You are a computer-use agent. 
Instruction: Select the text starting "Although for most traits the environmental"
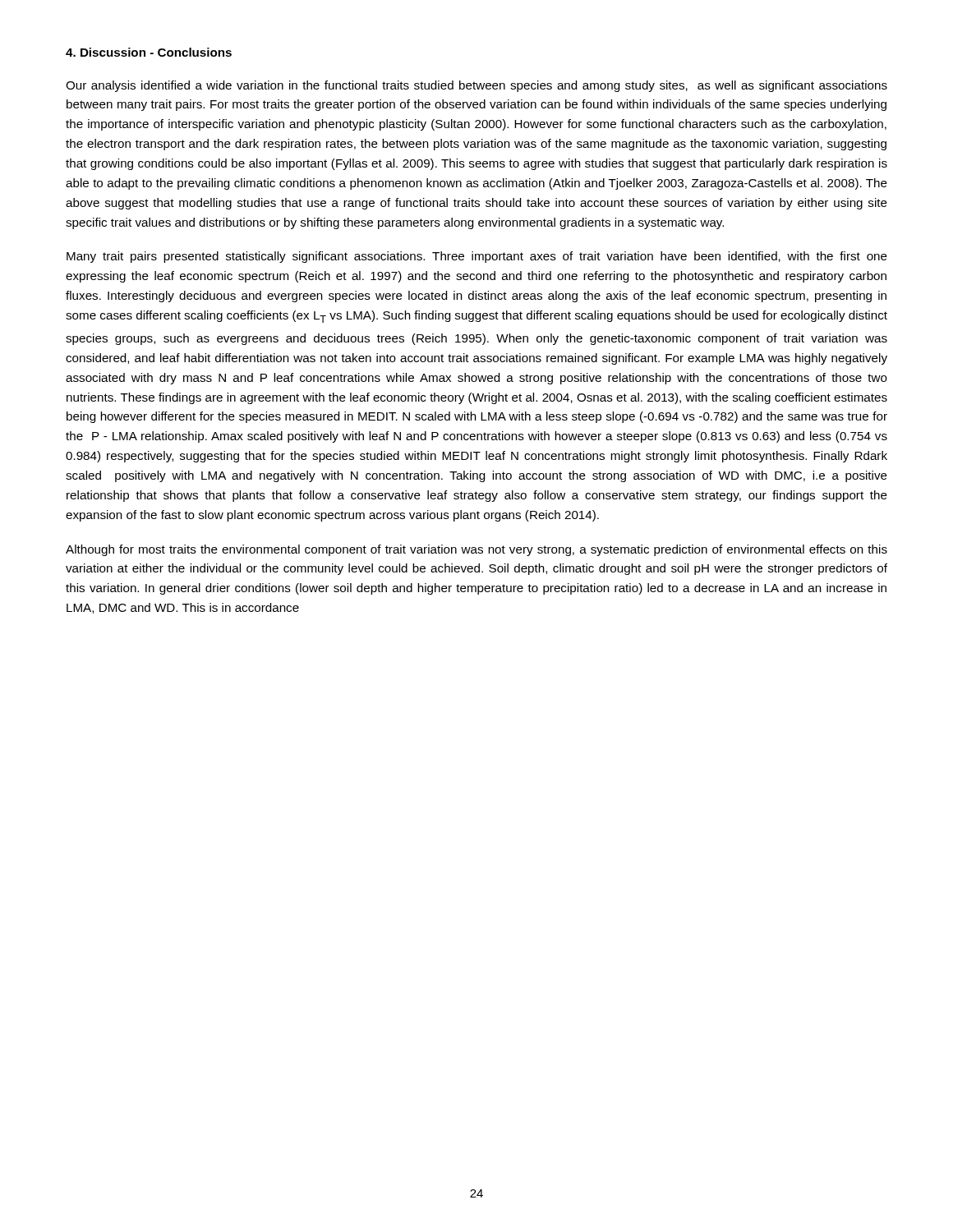(476, 578)
